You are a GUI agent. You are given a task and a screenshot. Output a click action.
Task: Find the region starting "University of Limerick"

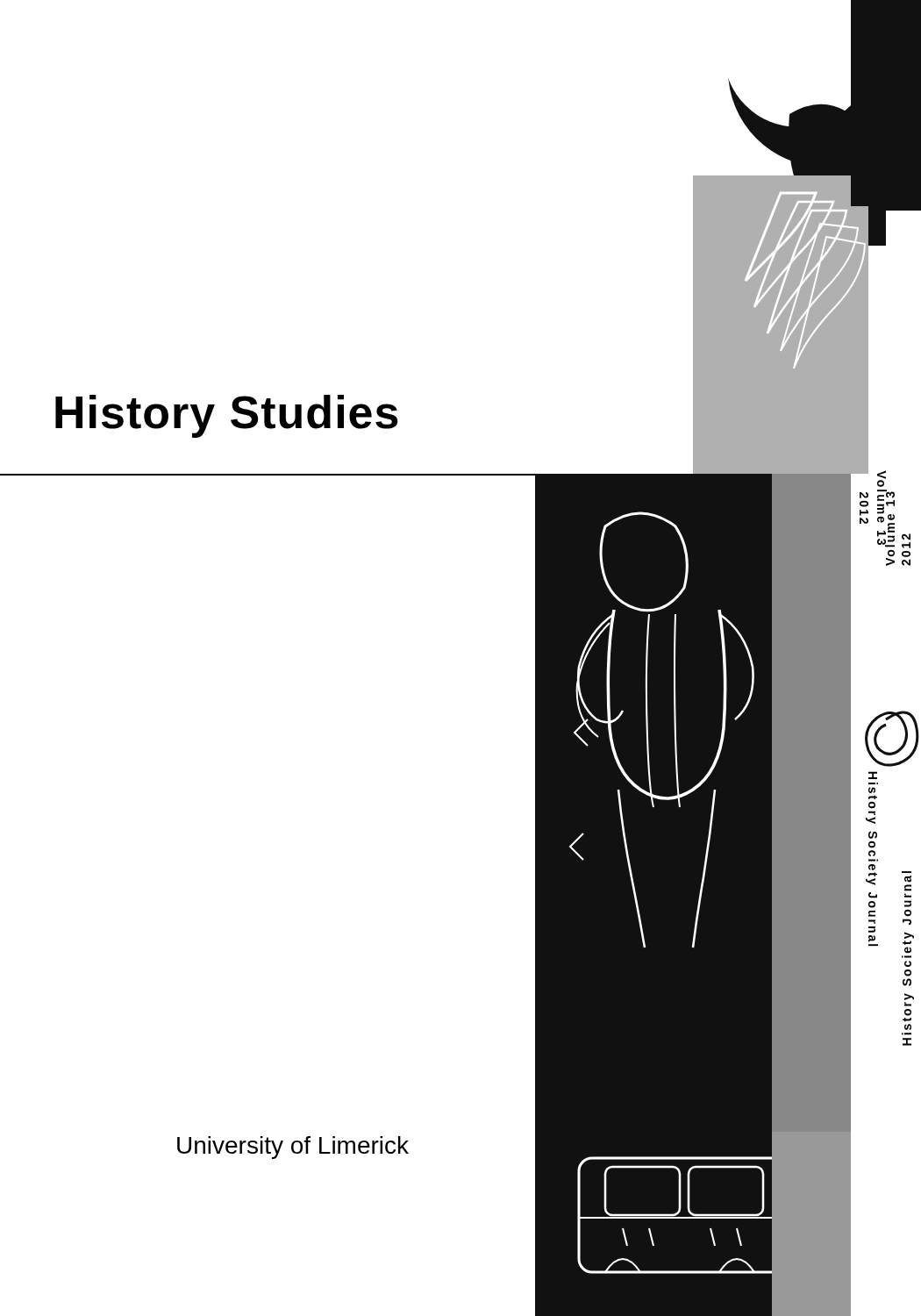coord(292,1145)
